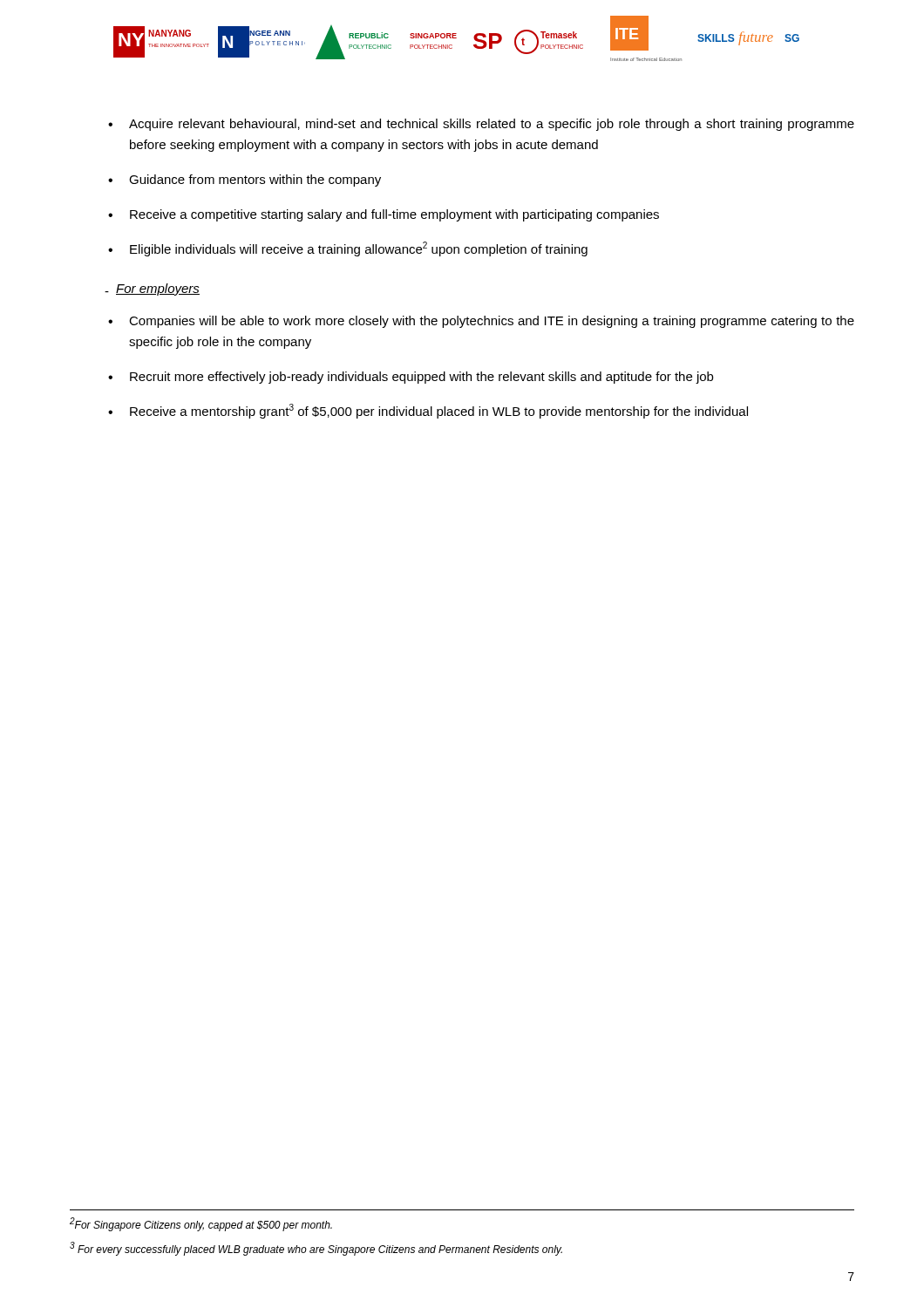Click on the footnote that says "3 For every"
The height and width of the screenshot is (1308, 924).
317,1248
